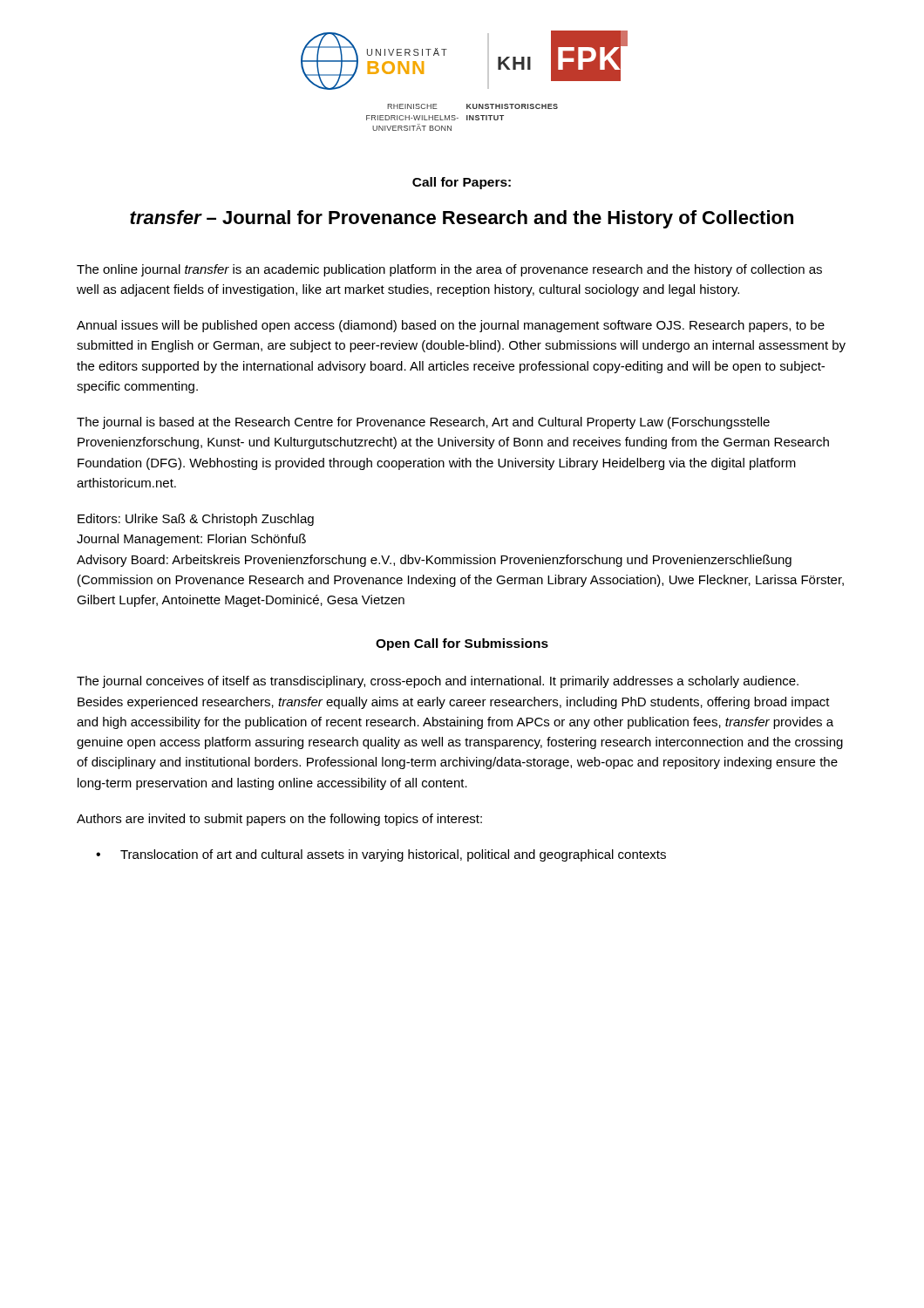Click the passage that begins "The online journal transfer is an academic publication"
This screenshot has height=1308, width=924.
(x=450, y=279)
